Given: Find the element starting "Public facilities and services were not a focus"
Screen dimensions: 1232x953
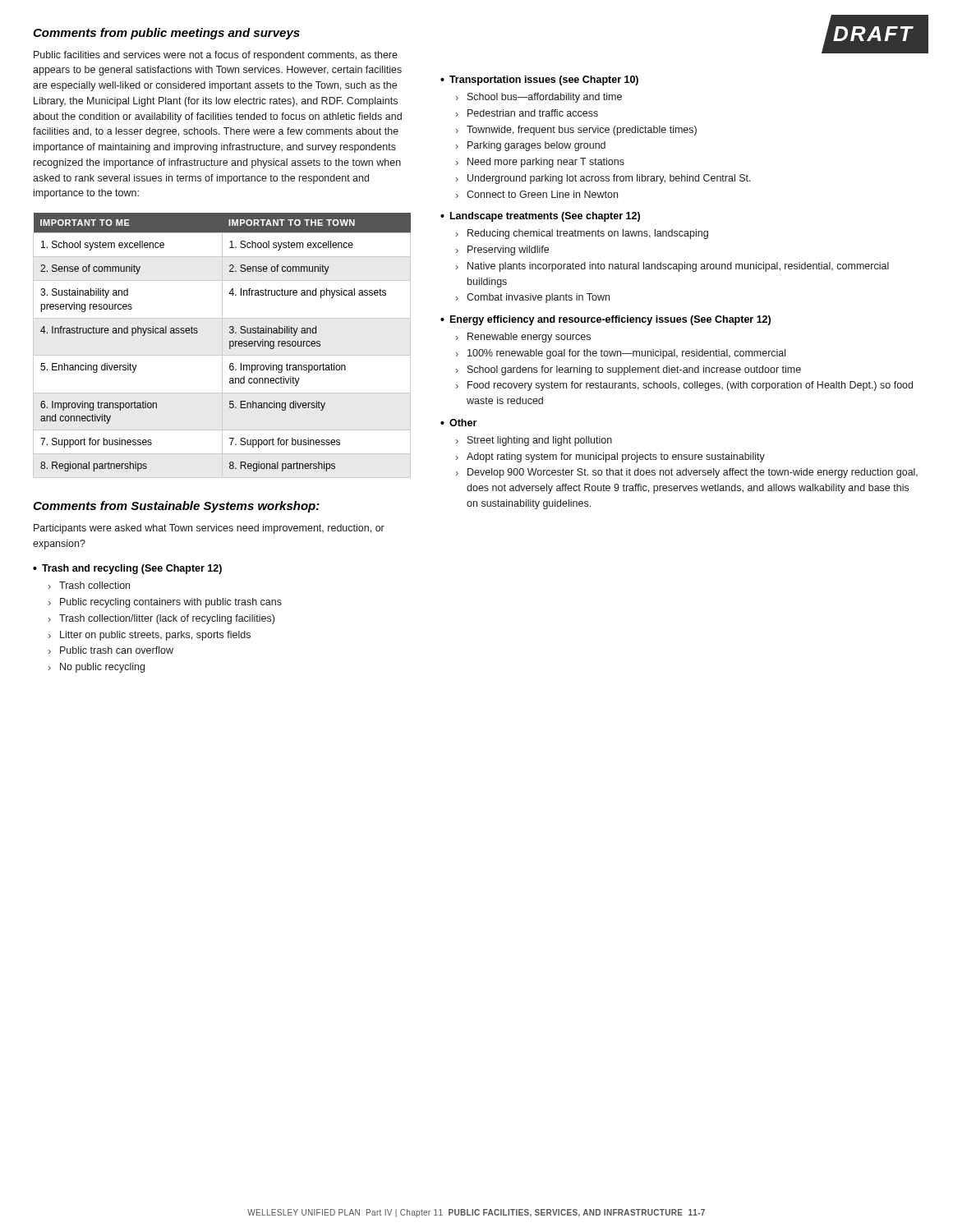Looking at the screenshot, I should [x=218, y=124].
